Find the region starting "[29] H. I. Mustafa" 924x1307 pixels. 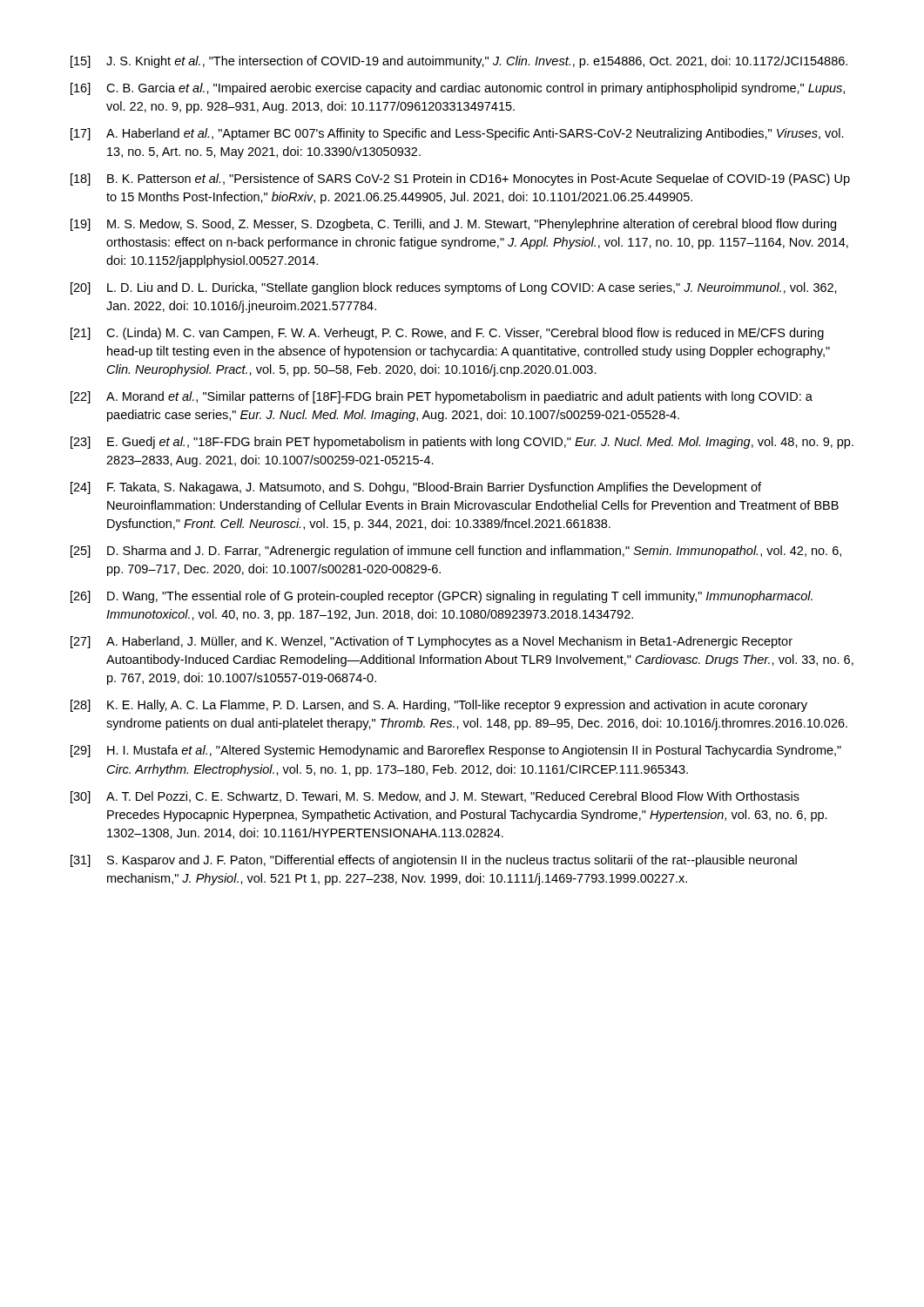click(462, 760)
